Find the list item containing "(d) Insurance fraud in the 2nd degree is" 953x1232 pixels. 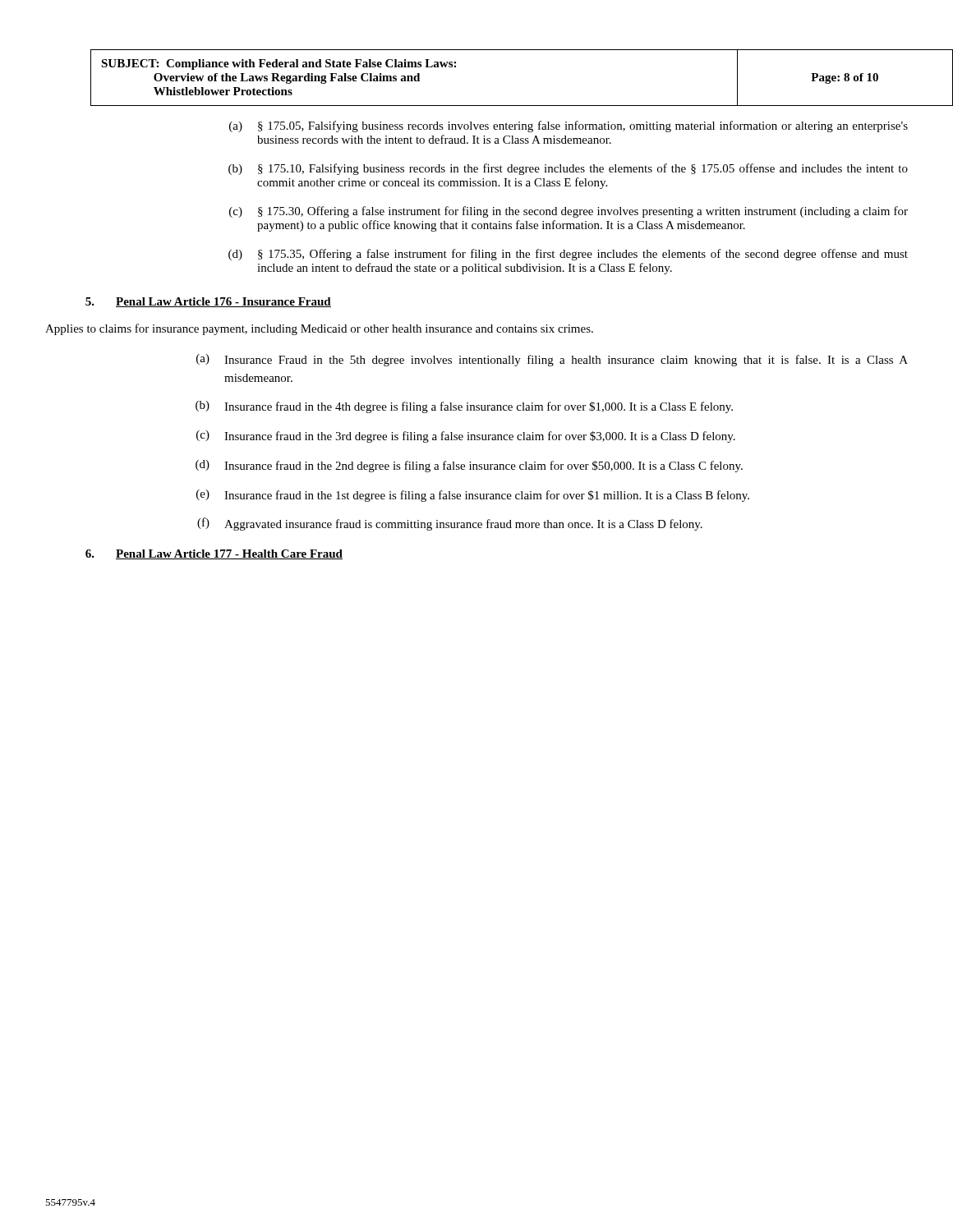point(526,466)
